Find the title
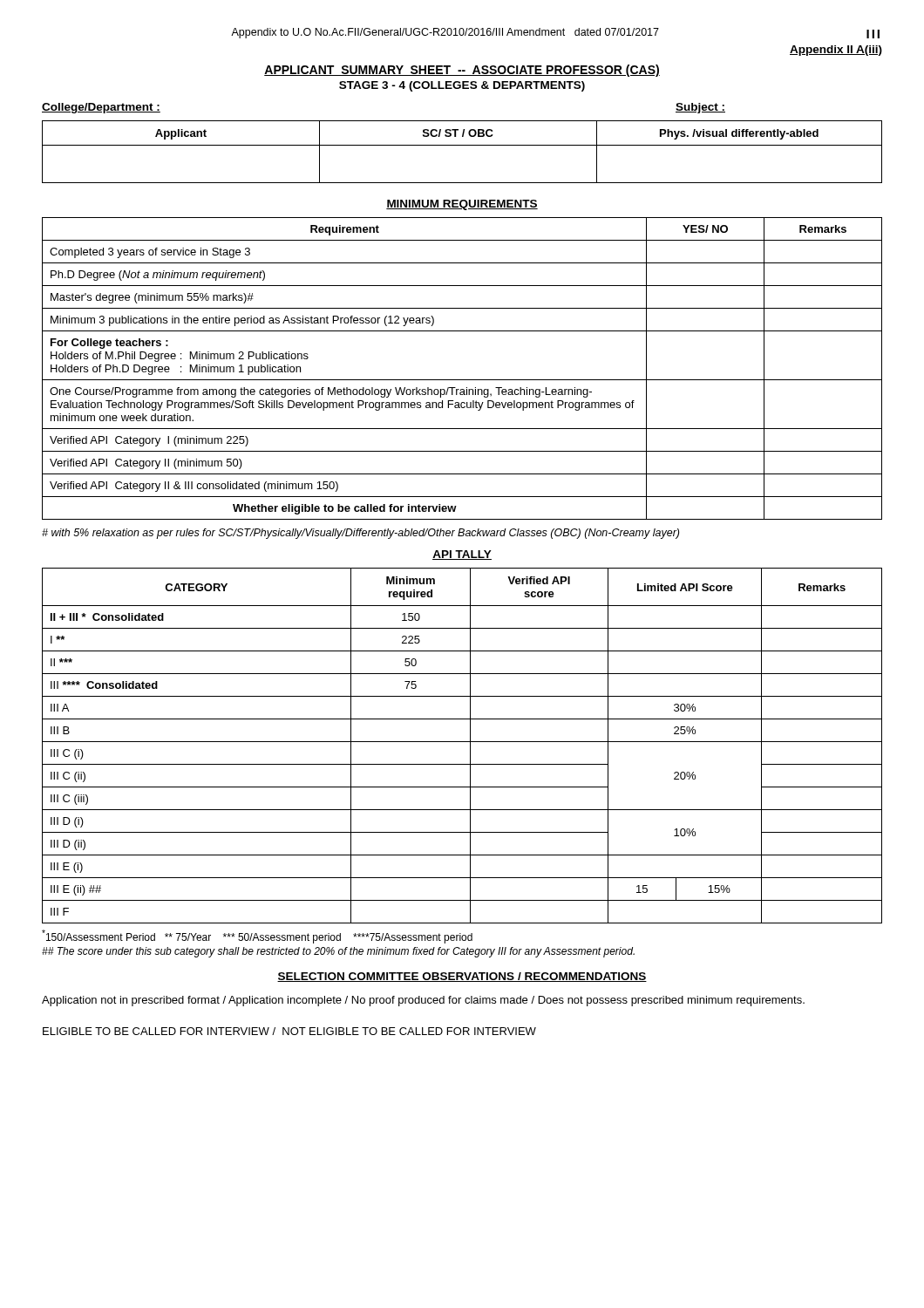Viewport: 924px width, 1308px height. (462, 70)
